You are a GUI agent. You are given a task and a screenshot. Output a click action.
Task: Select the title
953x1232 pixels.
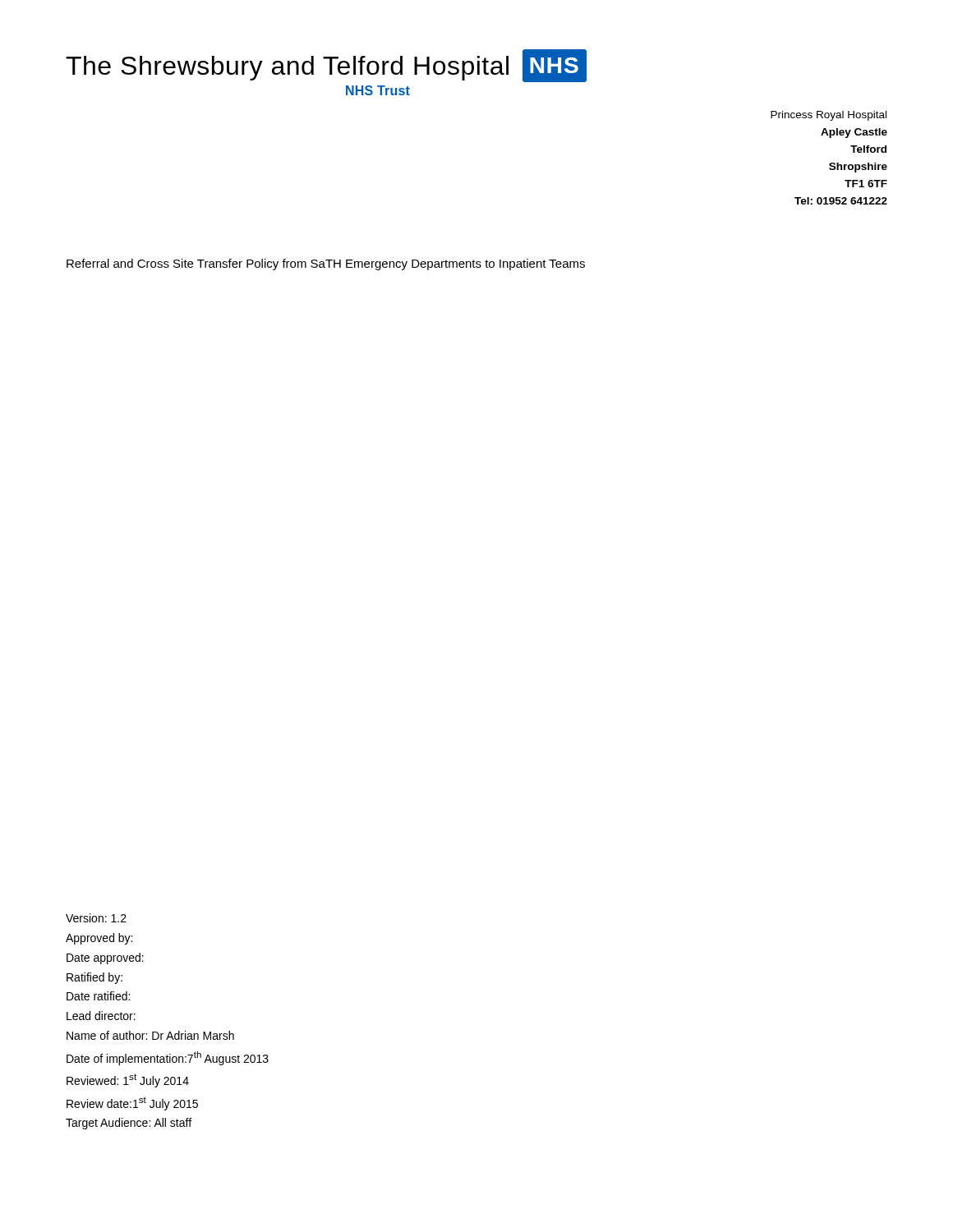click(326, 74)
